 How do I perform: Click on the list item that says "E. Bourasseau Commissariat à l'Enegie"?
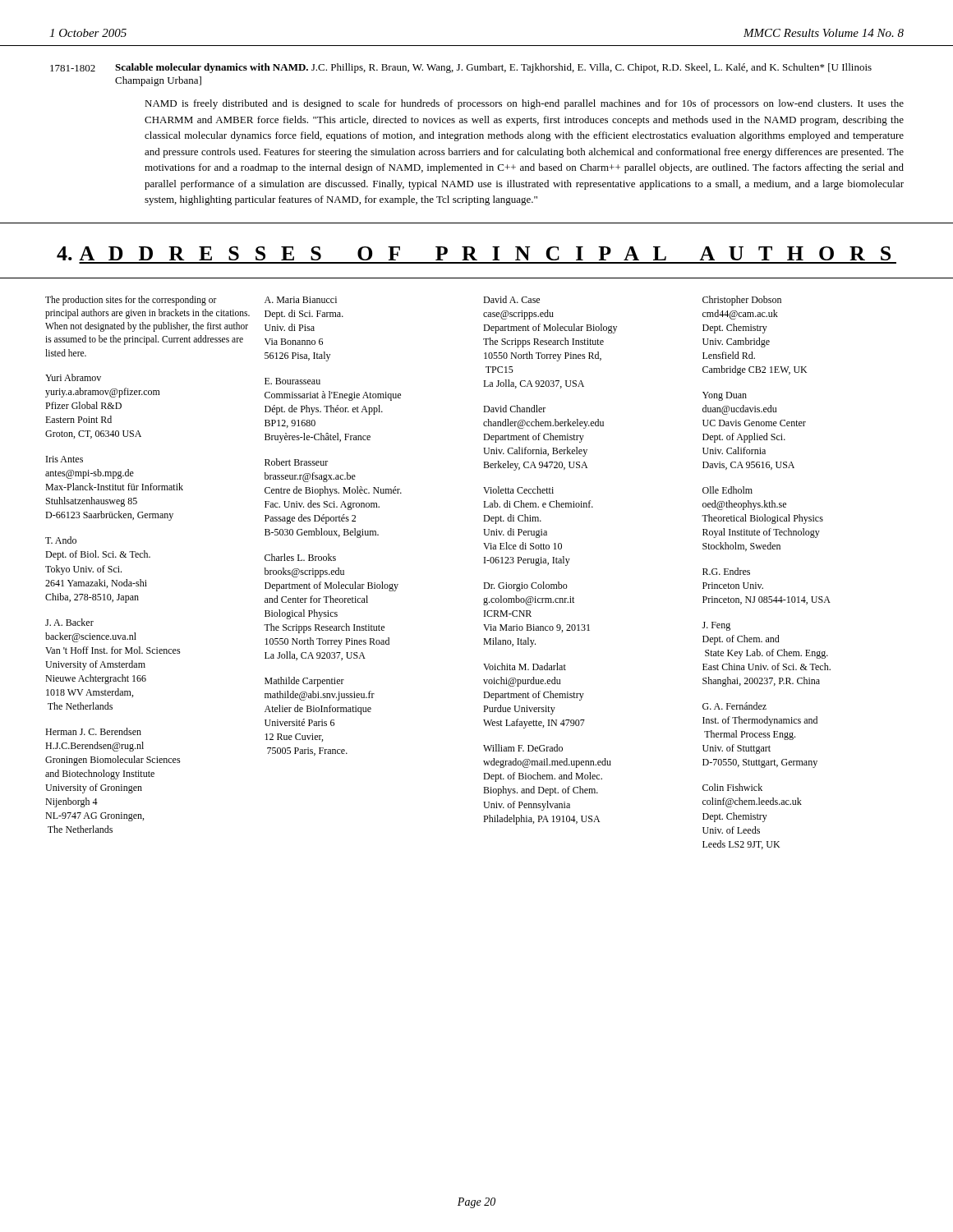click(x=333, y=409)
